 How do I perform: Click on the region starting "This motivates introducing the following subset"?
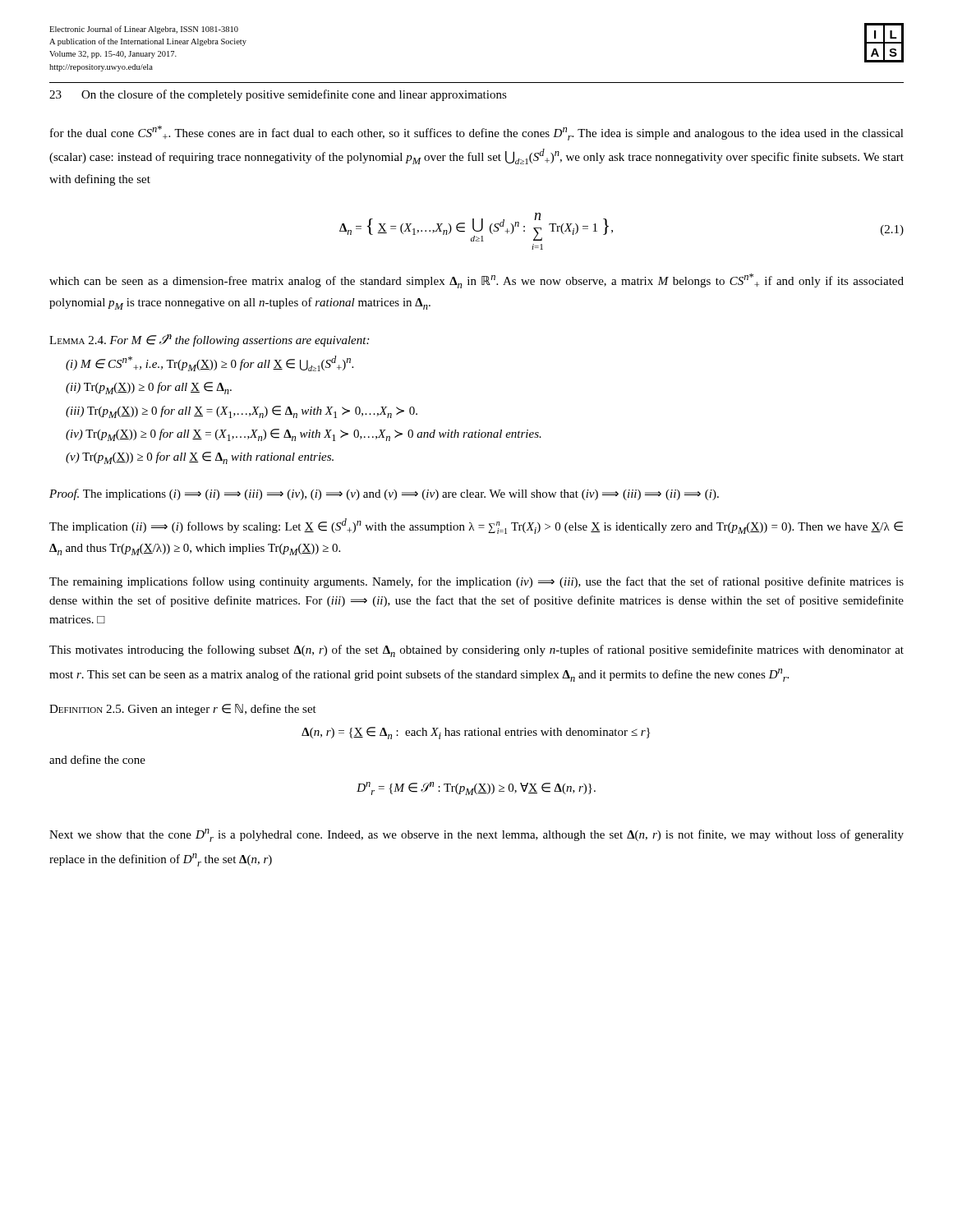pos(476,664)
